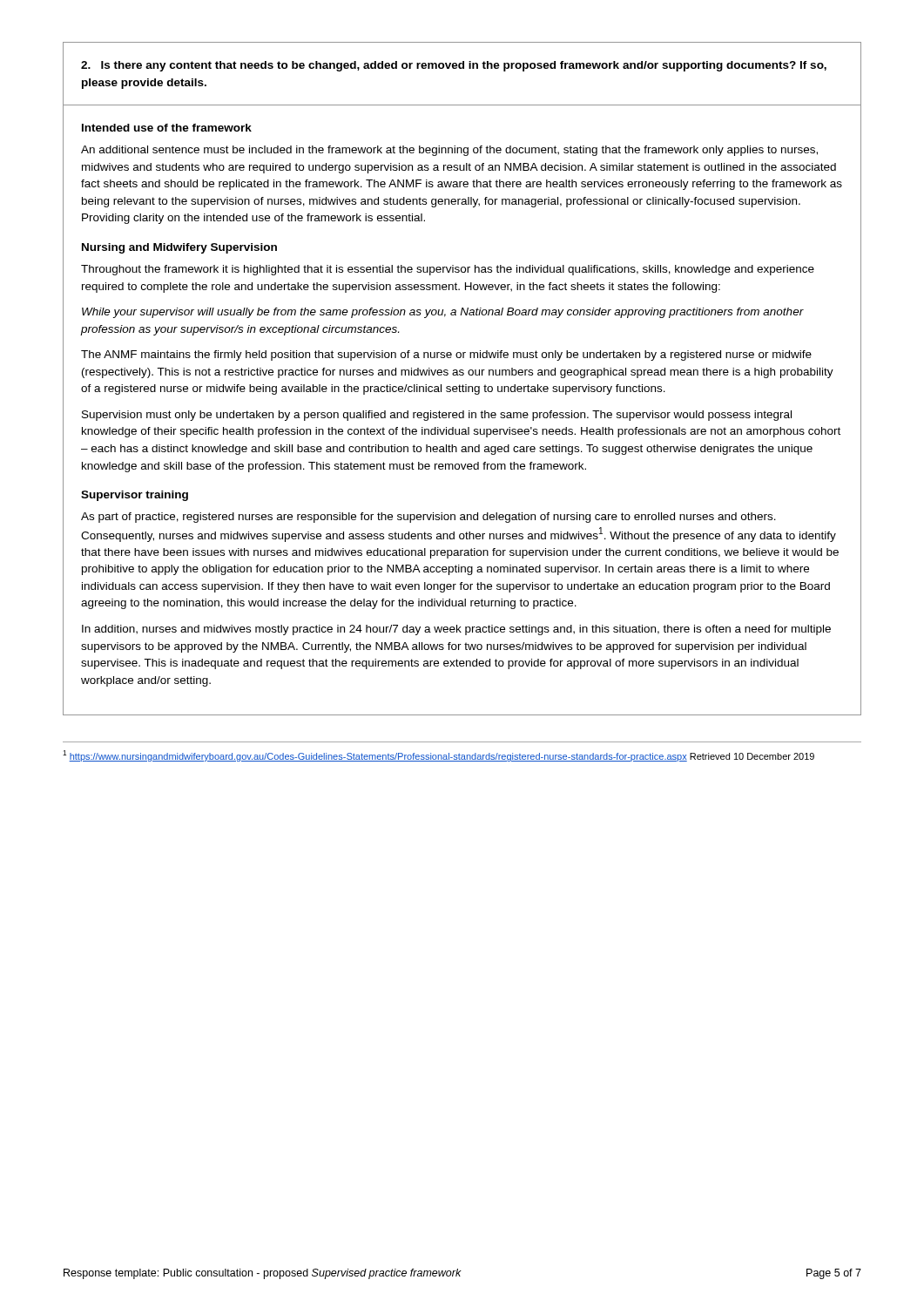Navigate to the passage starting "An additional sentence must be included in the"
This screenshot has width=924, height=1307.
point(462,184)
